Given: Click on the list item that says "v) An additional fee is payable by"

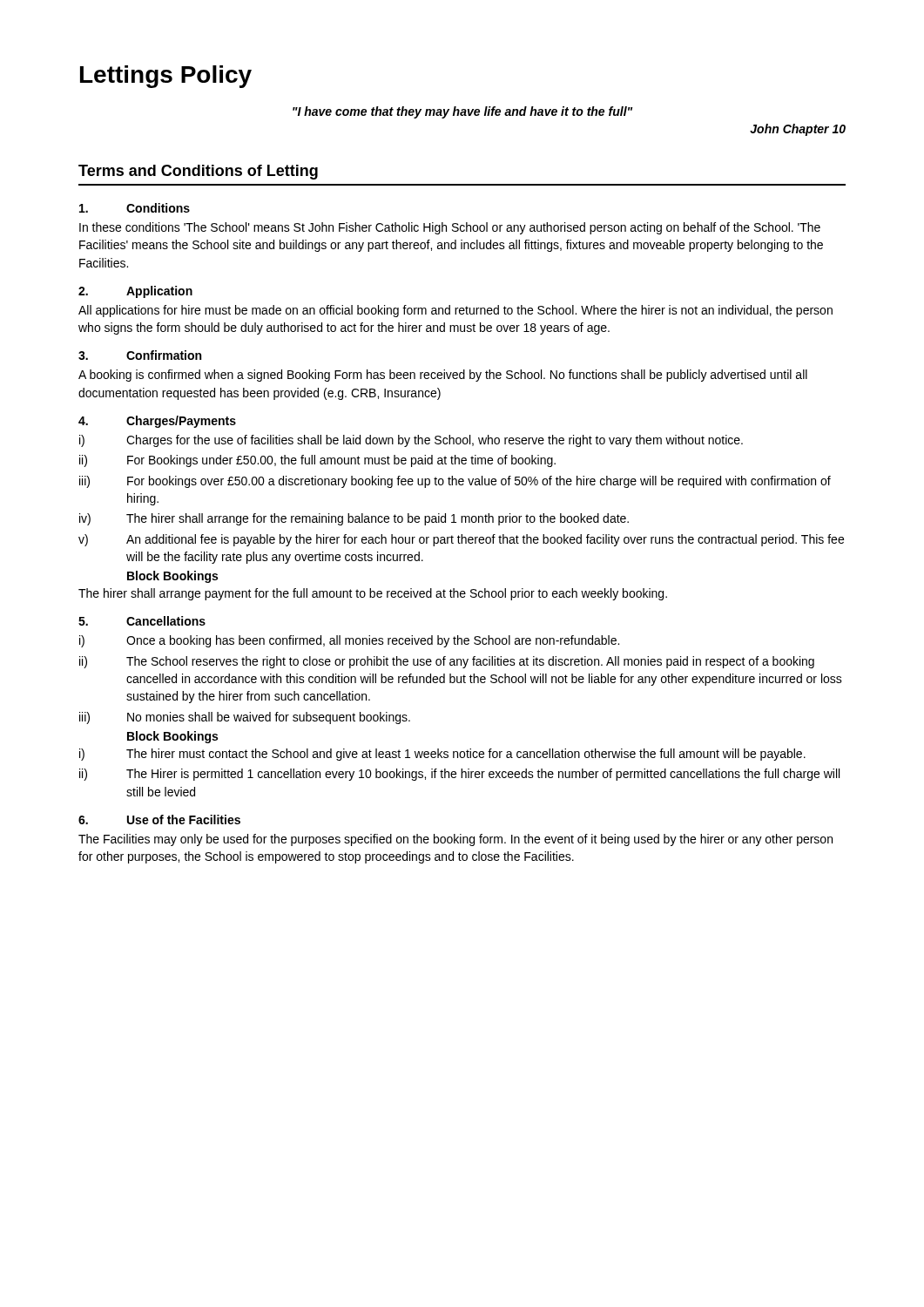Looking at the screenshot, I should (462, 548).
